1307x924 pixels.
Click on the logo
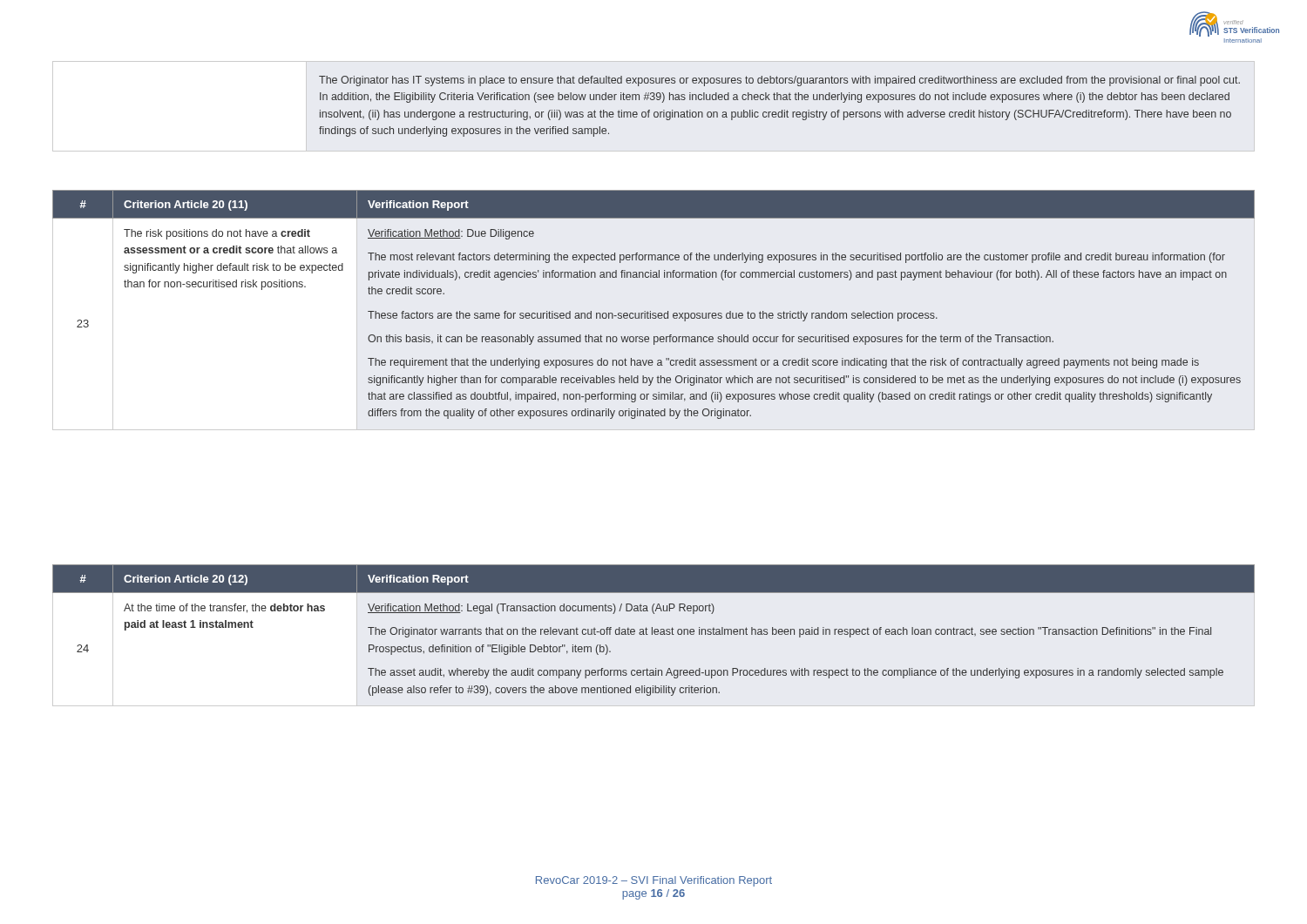click(1233, 33)
